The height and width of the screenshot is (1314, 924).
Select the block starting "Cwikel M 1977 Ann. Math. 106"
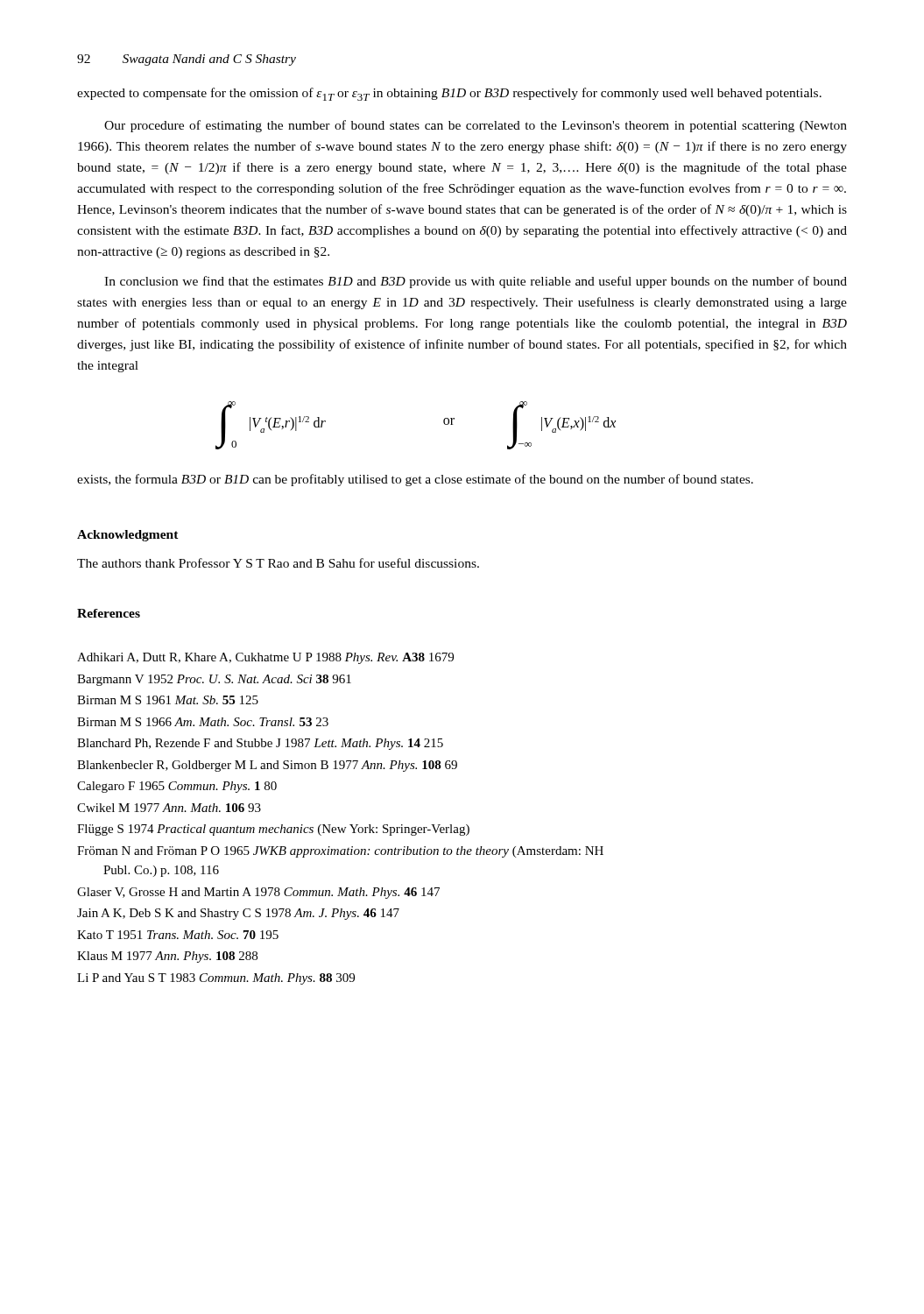click(x=169, y=808)
